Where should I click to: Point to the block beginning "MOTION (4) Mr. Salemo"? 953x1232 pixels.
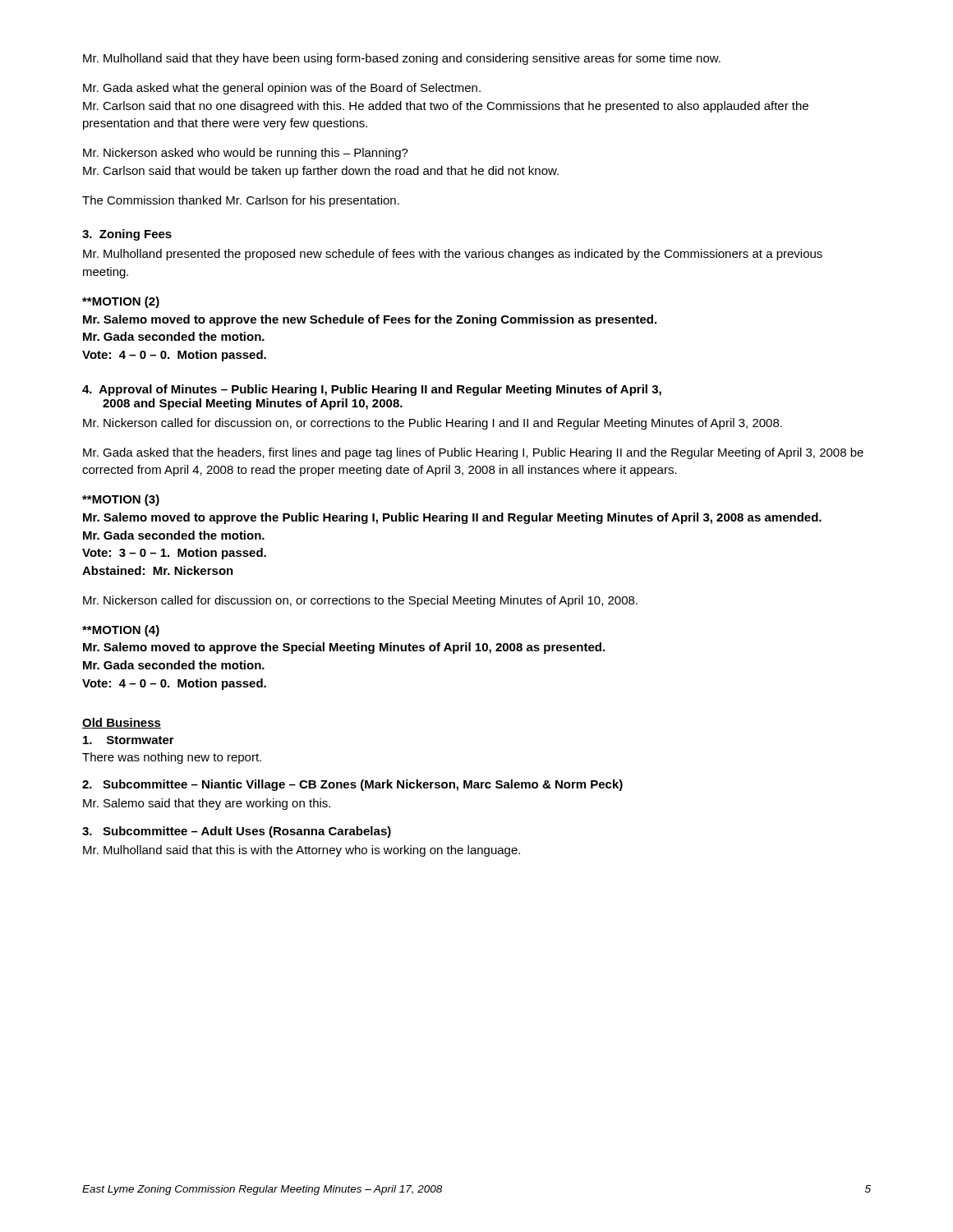[344, 656]
